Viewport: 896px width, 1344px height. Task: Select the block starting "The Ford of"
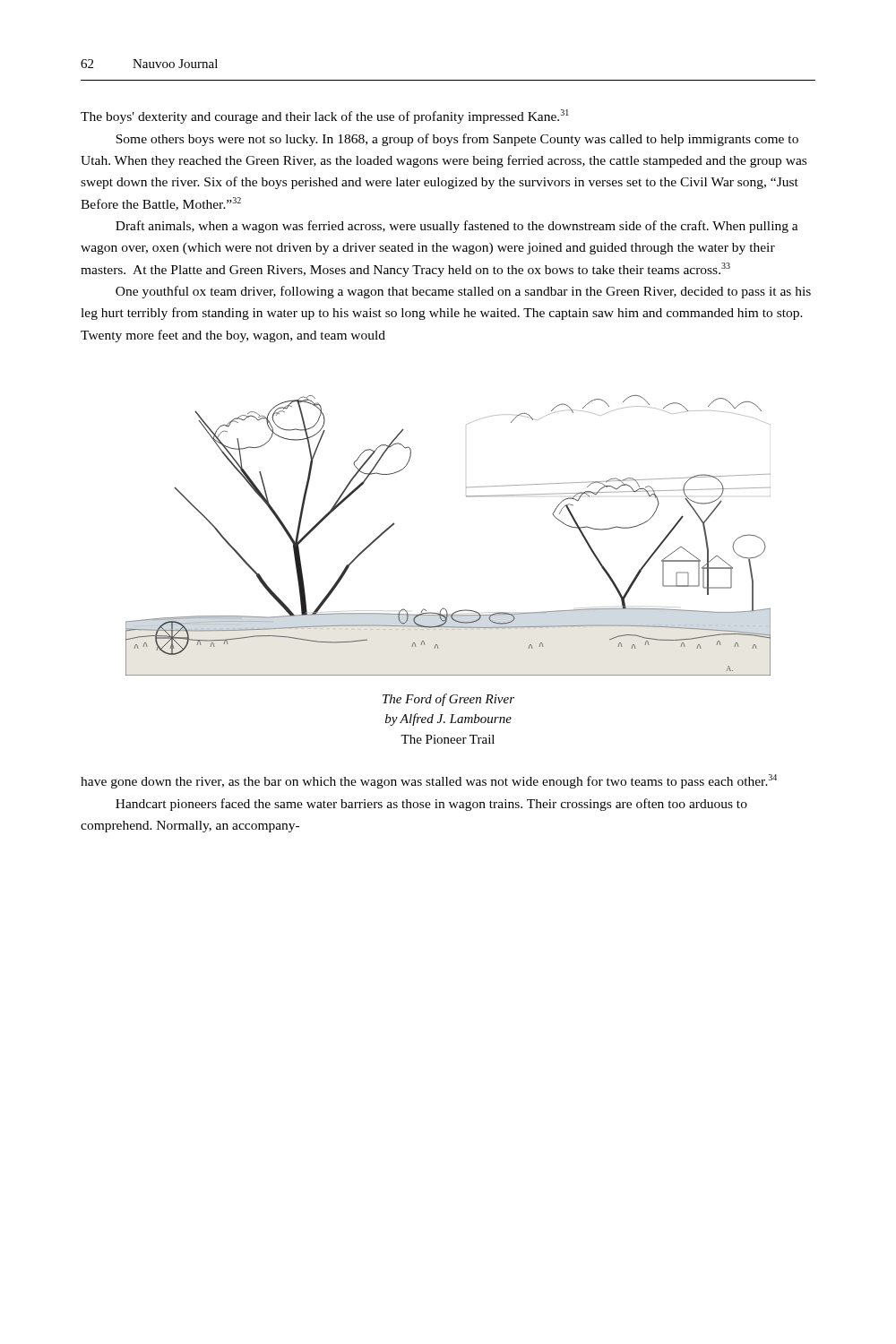pos(448,719)
